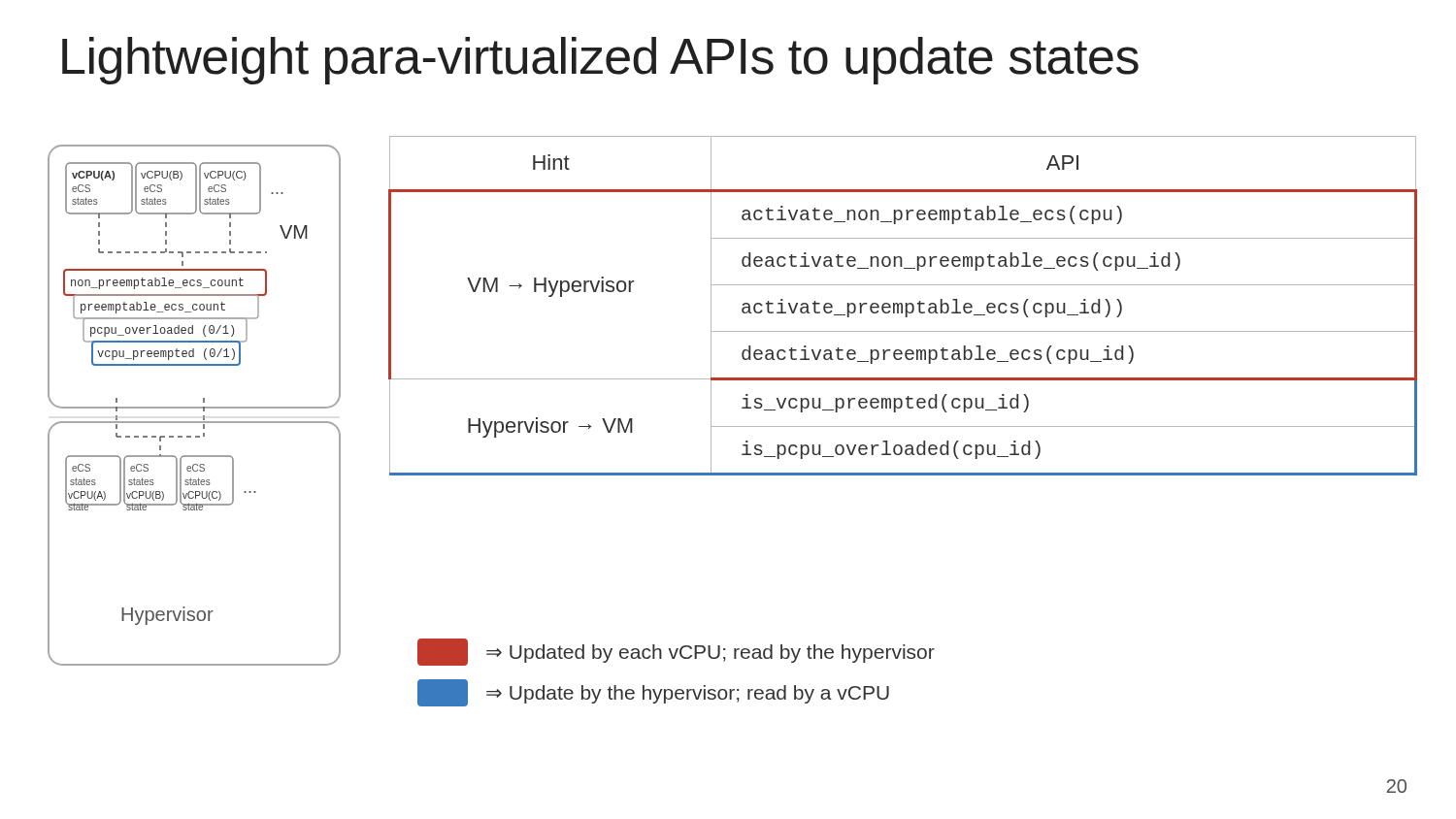Image resolution: width=1456 pixels, height=819 pixels.
Task: Locate the title with the text "Lightweight para-virtualized APIs to"
Action: (599, 56)
